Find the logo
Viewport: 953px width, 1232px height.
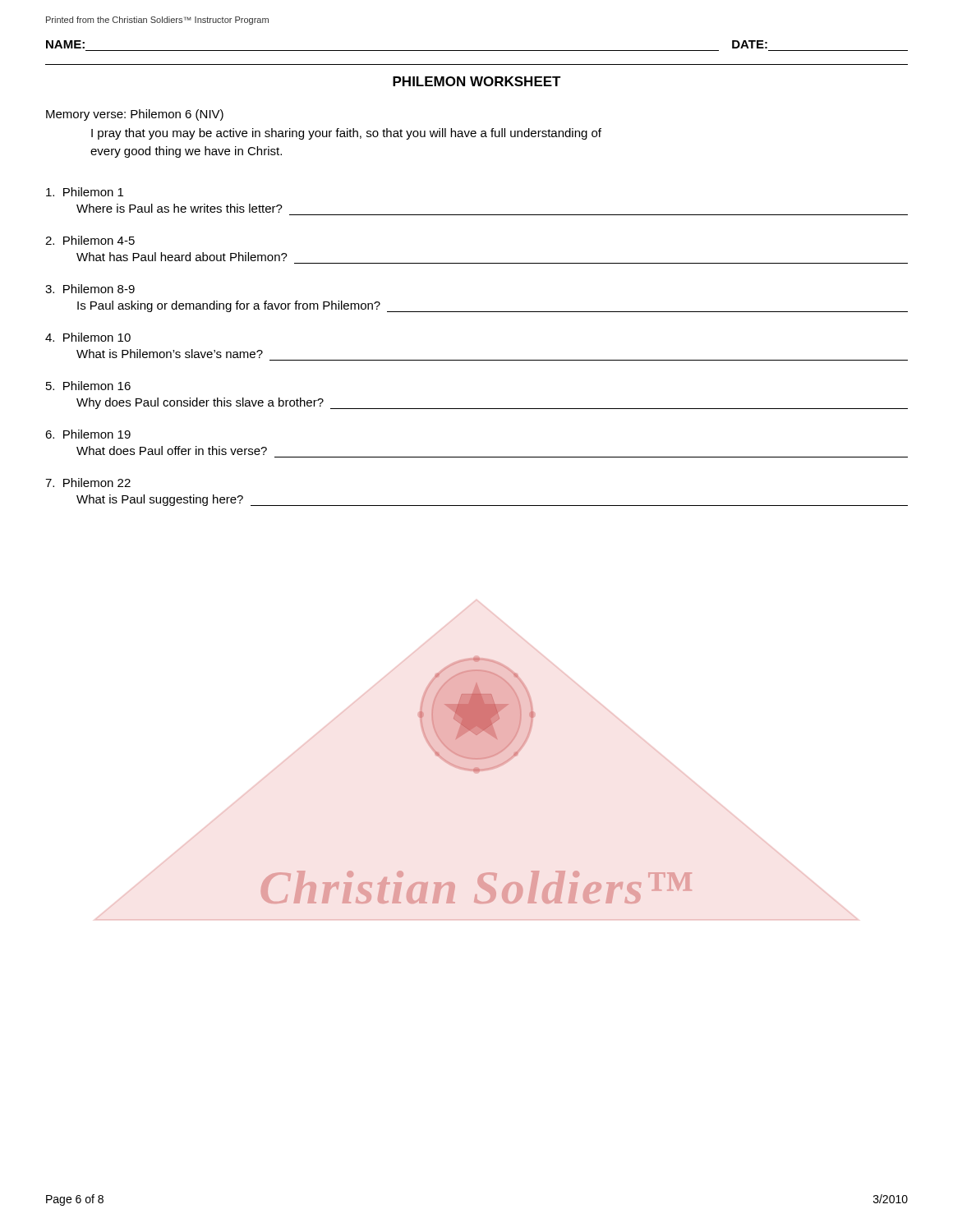[x=476, y=764]
